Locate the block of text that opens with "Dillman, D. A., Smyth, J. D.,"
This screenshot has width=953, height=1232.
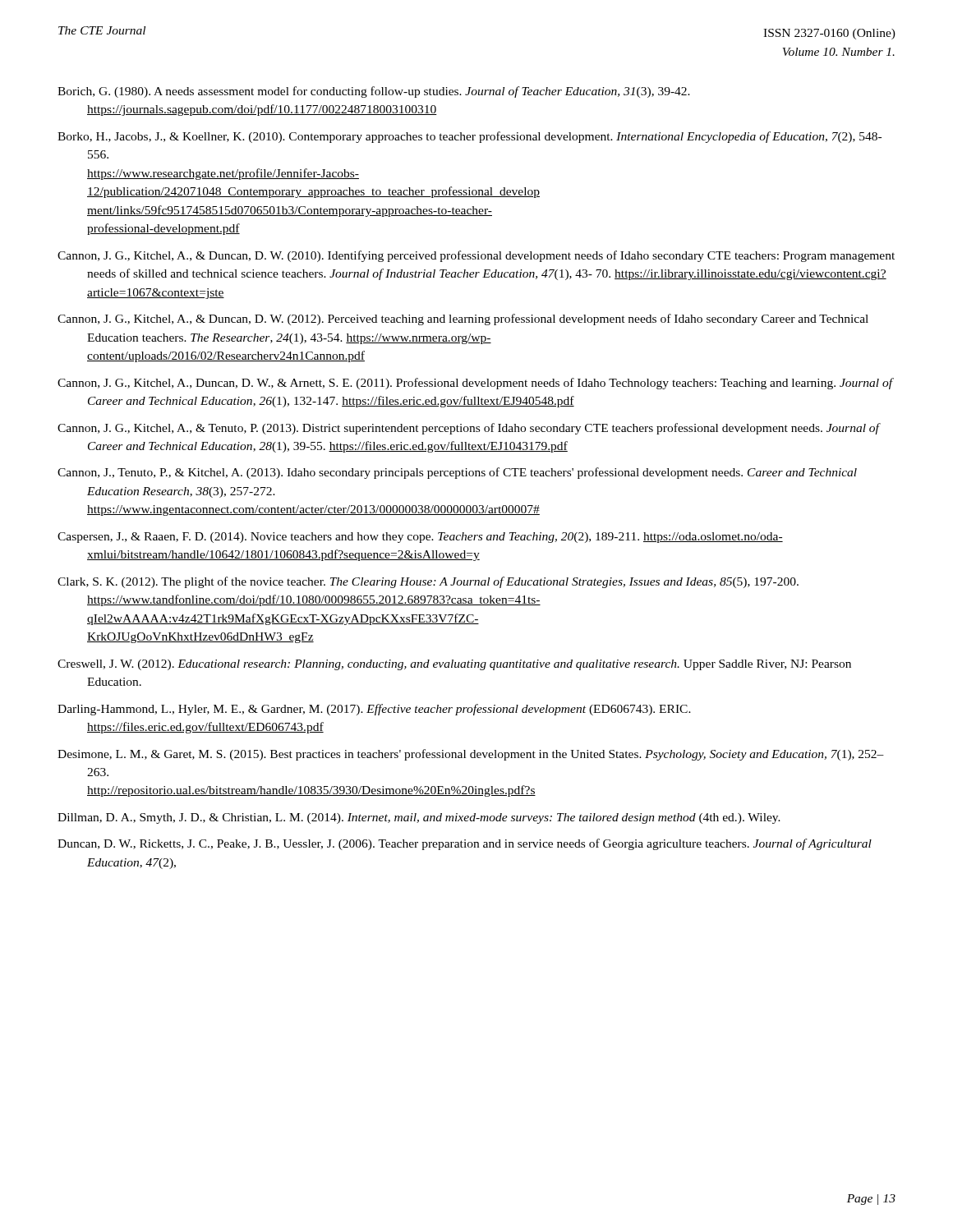pos(419,817)
